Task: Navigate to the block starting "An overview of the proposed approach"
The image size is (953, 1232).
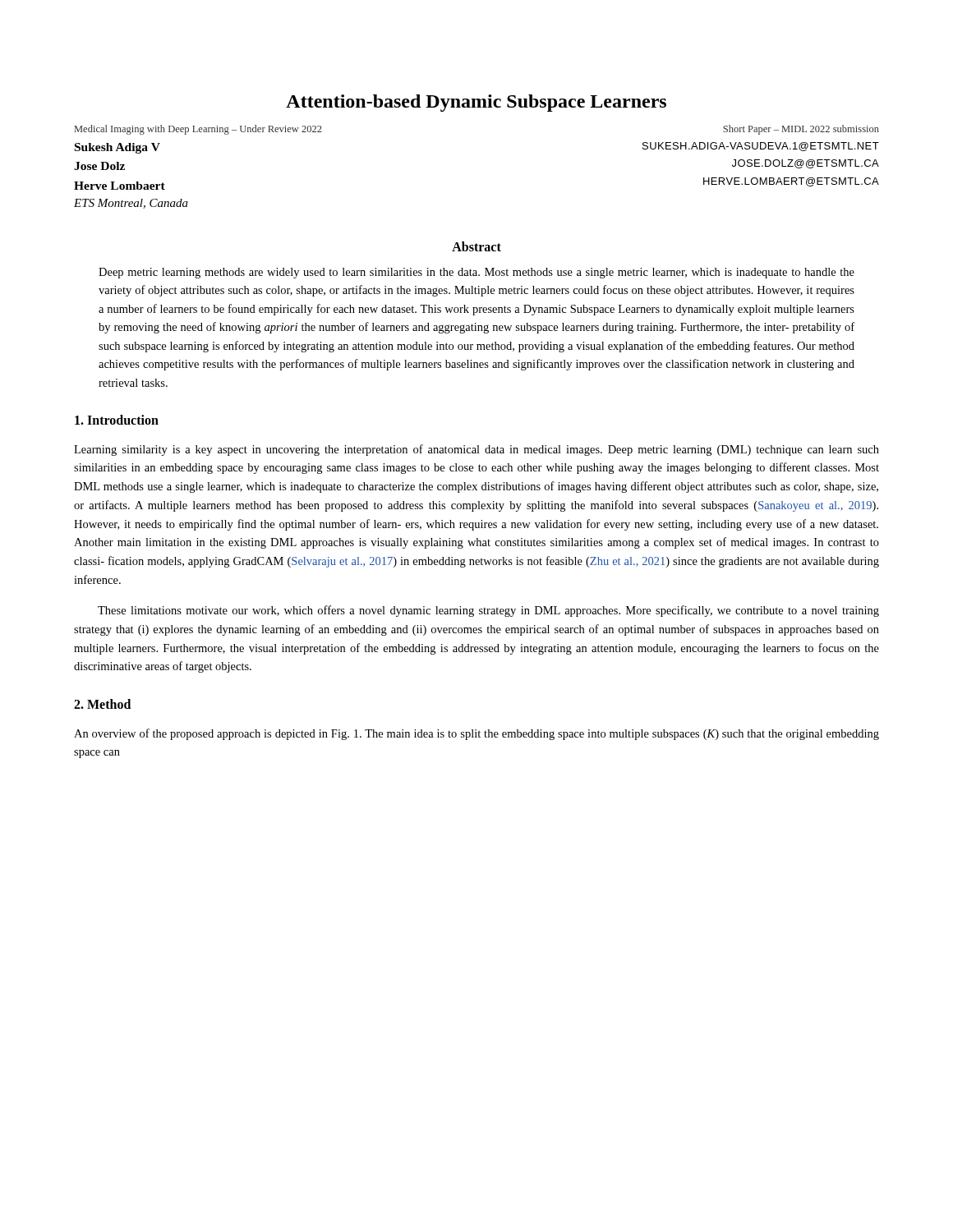Action: point(476,743)
